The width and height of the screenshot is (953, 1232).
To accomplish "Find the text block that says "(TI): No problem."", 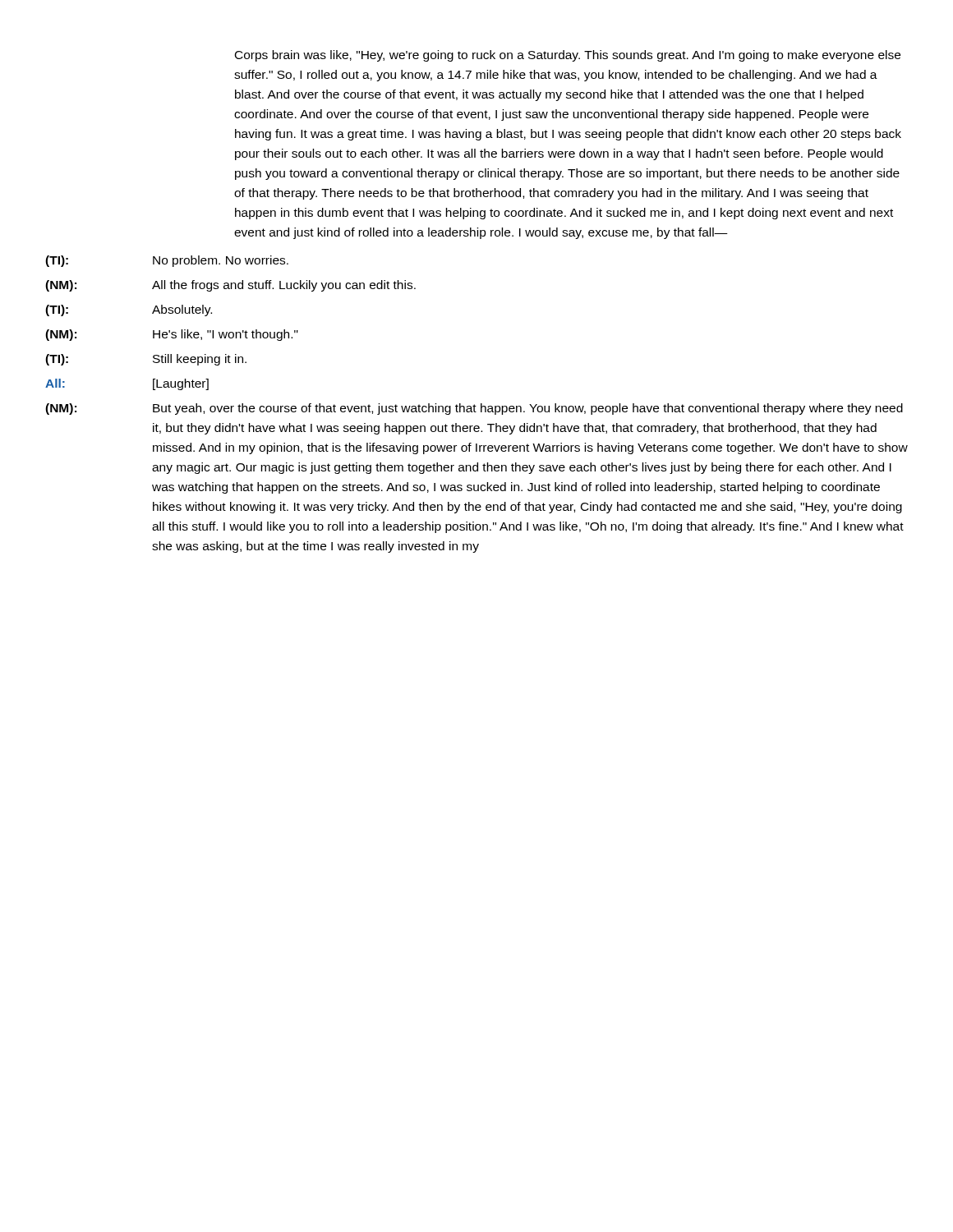I will click(167, 261).
